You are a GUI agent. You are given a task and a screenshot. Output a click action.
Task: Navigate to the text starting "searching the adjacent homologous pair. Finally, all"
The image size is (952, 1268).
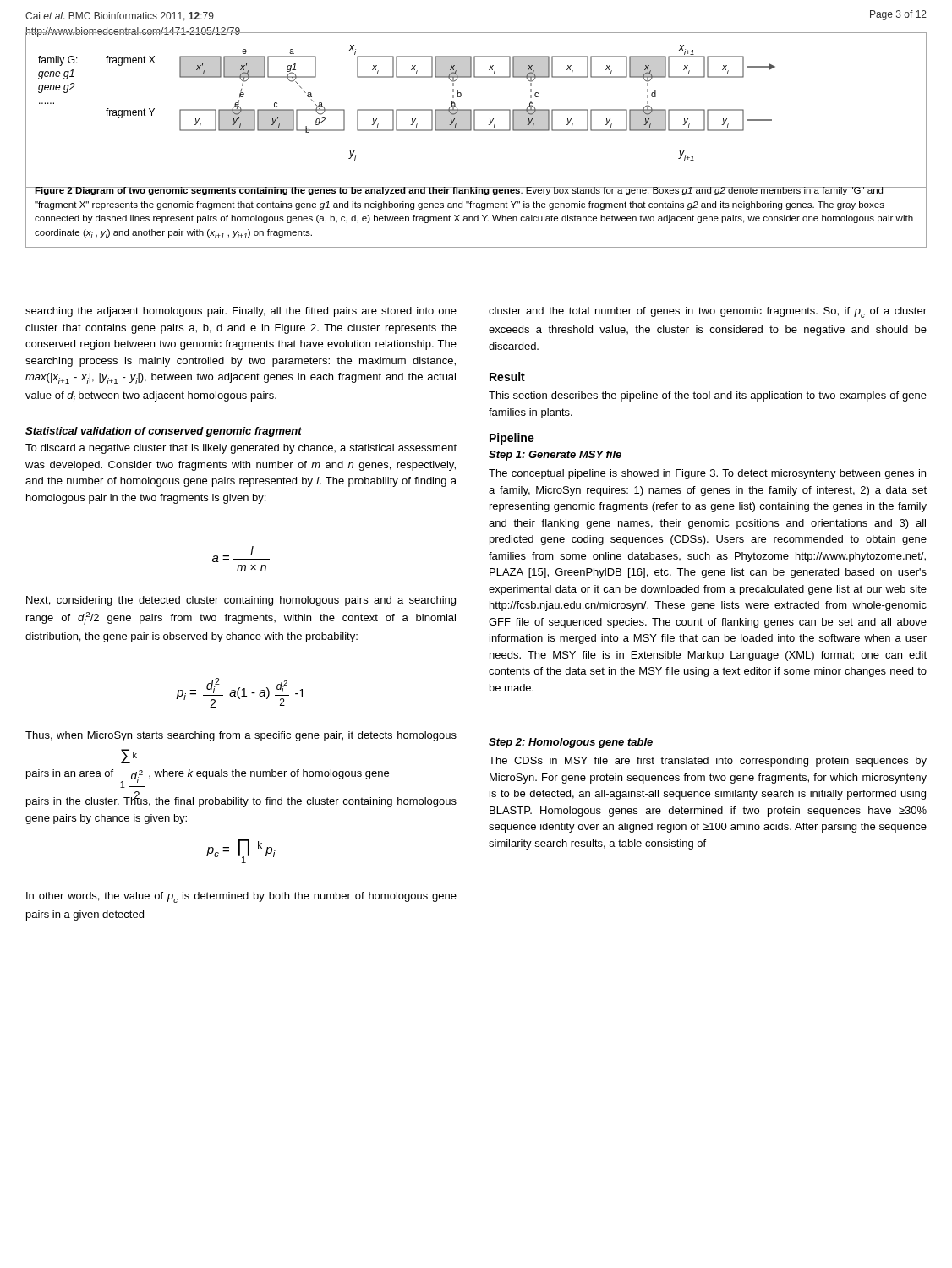coord(241,354)
